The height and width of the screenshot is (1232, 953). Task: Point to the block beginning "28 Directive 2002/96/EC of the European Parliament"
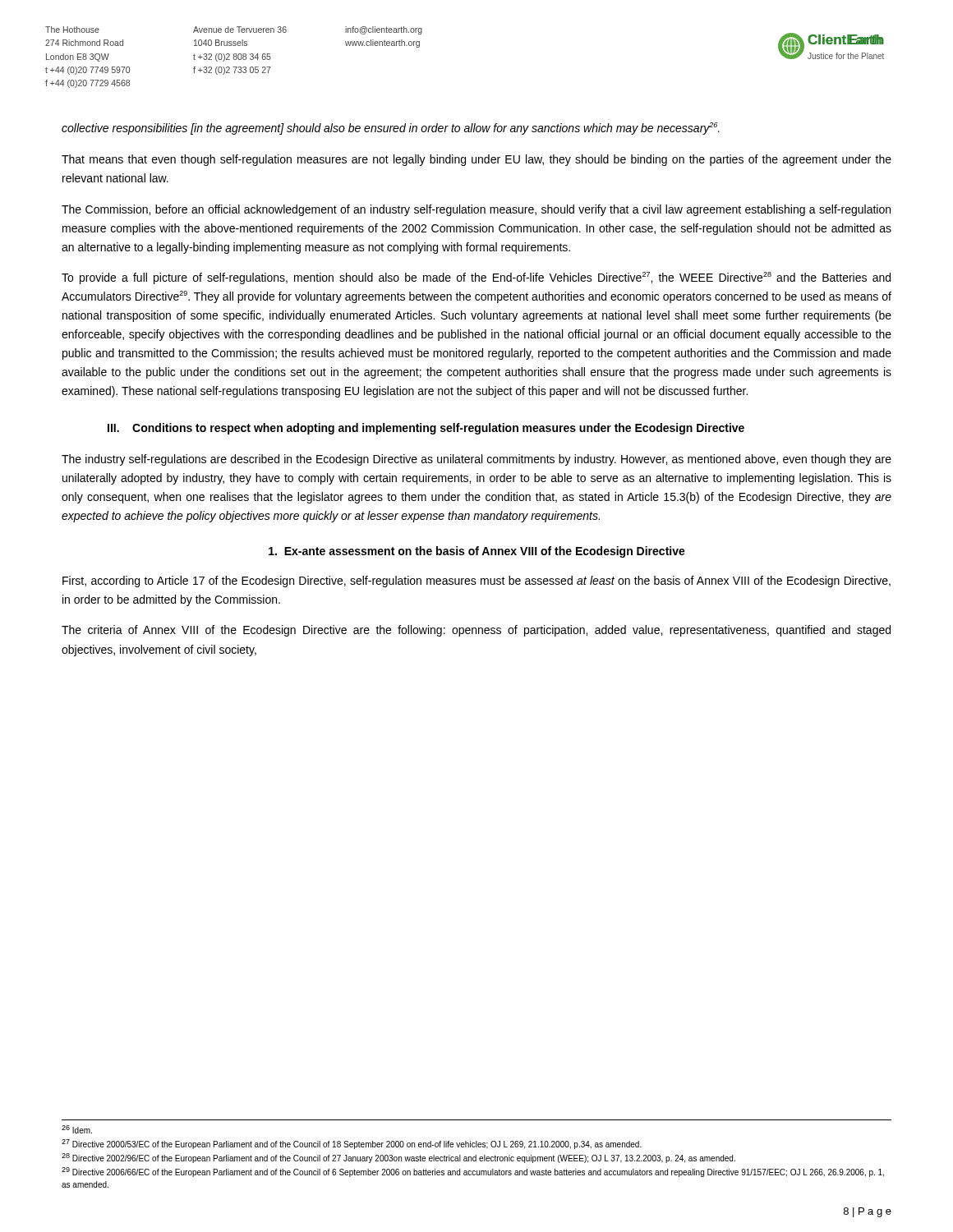399,1158
